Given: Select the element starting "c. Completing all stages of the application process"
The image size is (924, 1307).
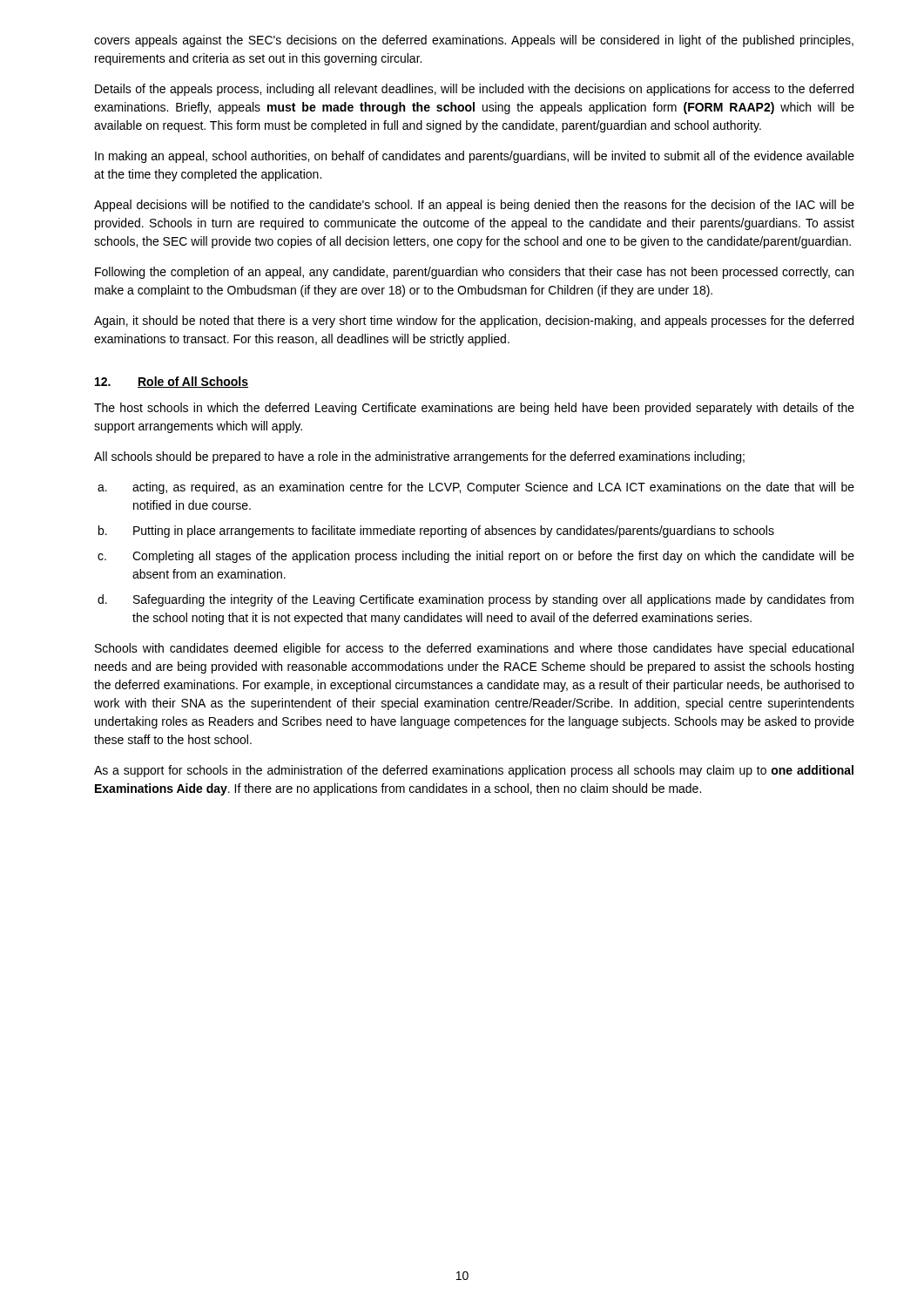Looking at the screenshot, I should coord(474,566).
